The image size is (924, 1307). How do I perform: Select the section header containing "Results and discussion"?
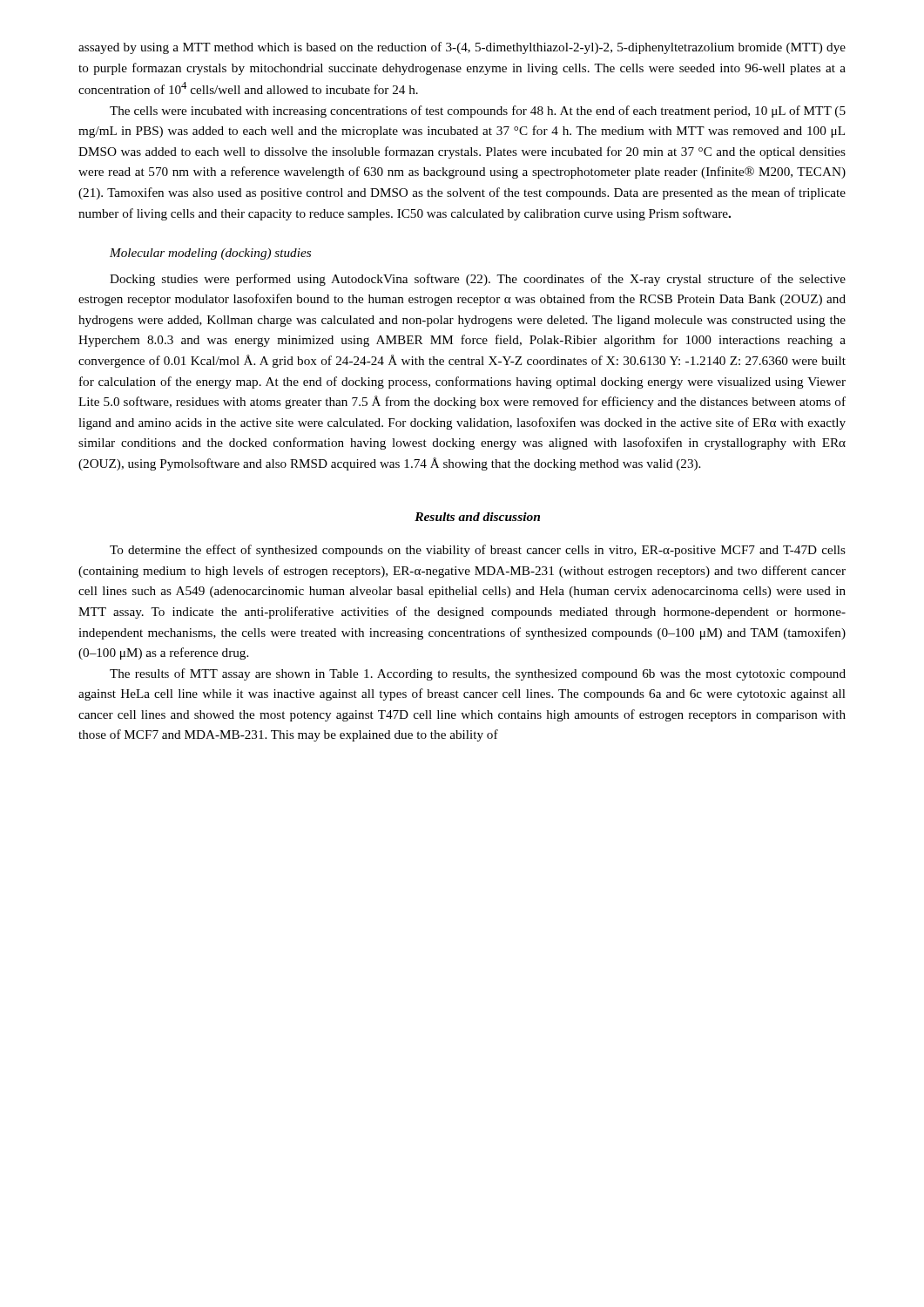click(478, 517)
